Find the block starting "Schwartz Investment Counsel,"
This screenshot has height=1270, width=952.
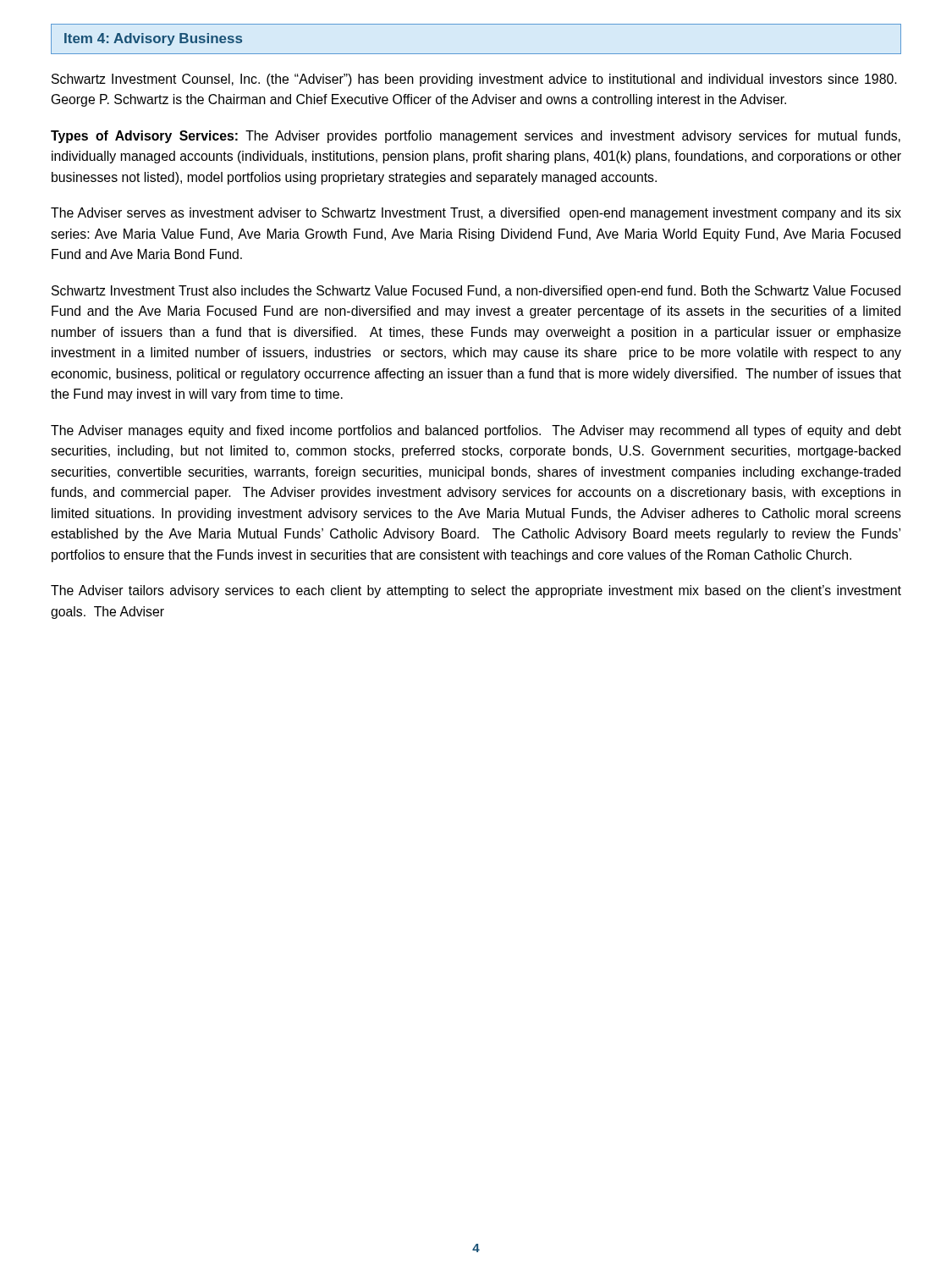click(x=476, y=90)
